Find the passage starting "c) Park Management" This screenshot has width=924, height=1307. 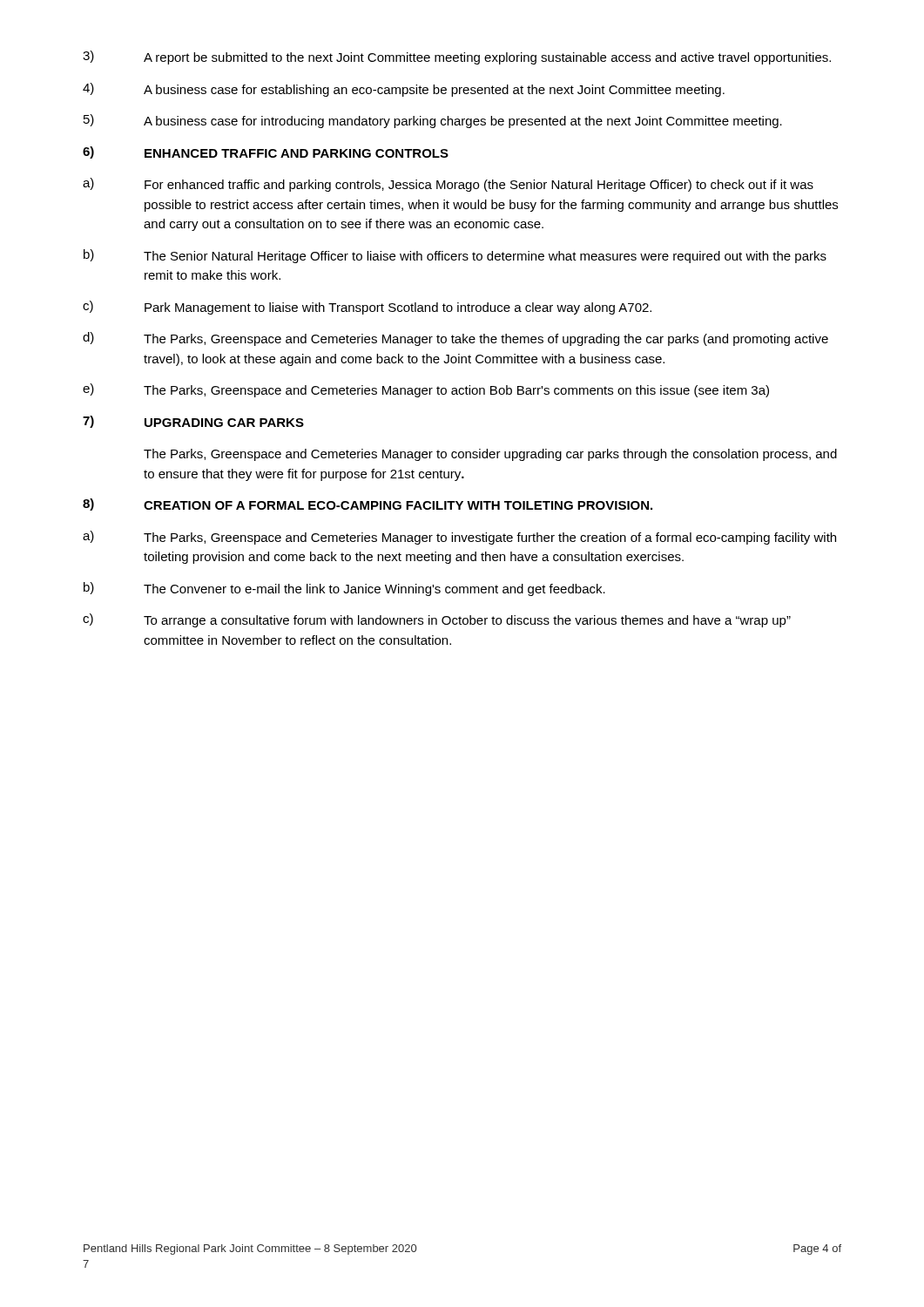(x=462, y=307)
